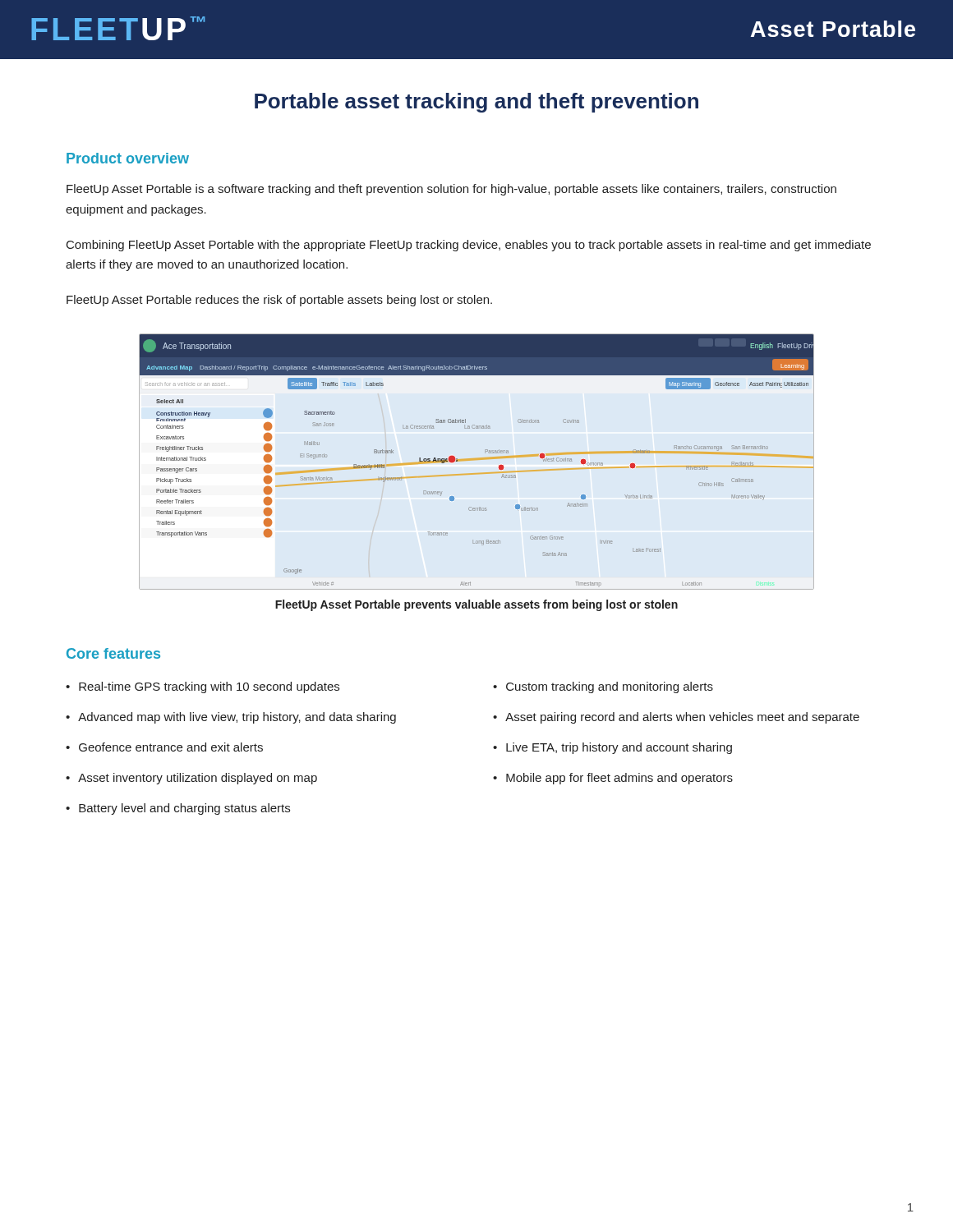
Task: Select the text block starting "• Mobile app for fleet admins and operators"
Action: [x=613, y=777]
